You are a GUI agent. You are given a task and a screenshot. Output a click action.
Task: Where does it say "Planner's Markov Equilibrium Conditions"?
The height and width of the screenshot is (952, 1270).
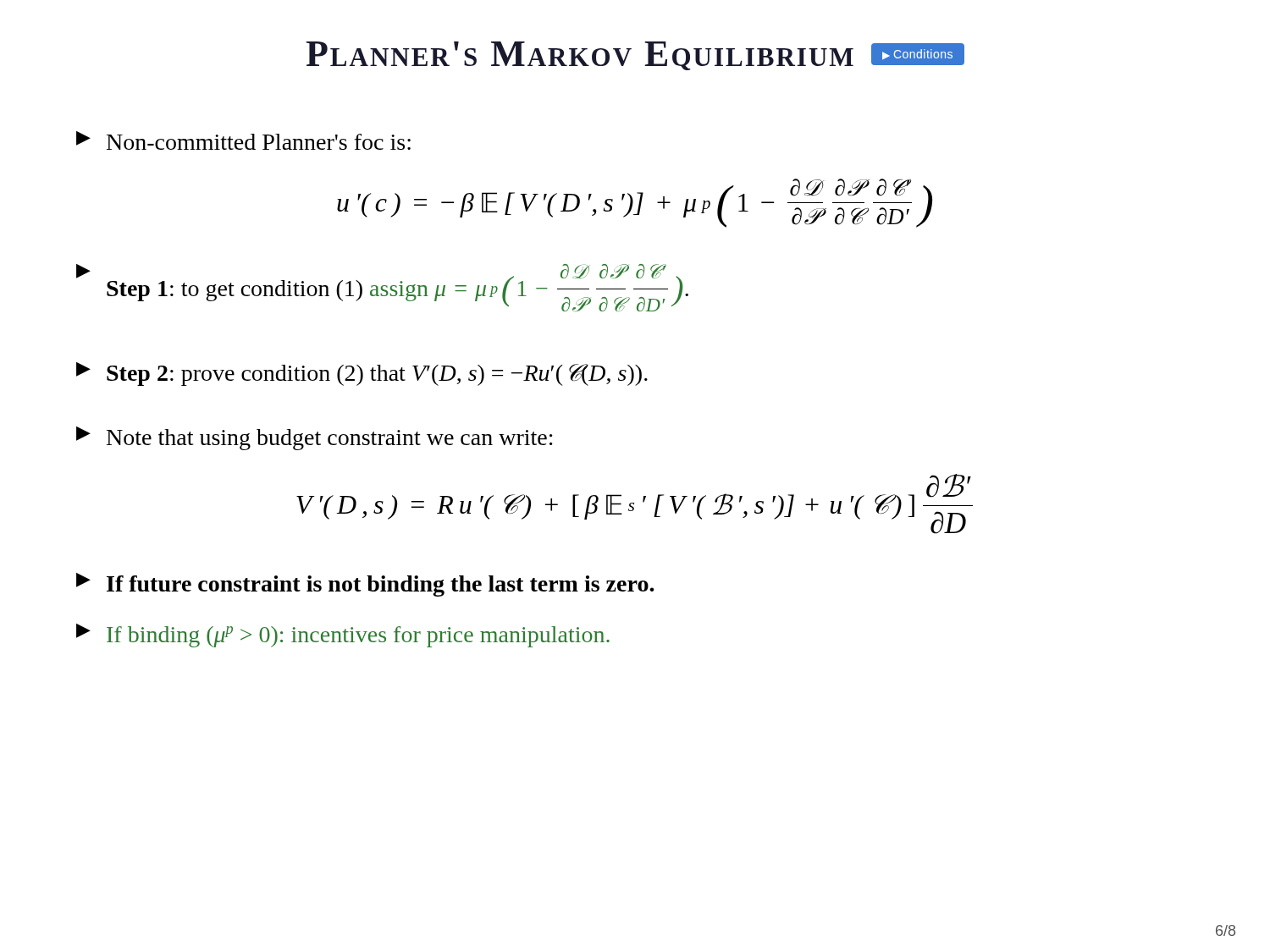tap(635, 54)
